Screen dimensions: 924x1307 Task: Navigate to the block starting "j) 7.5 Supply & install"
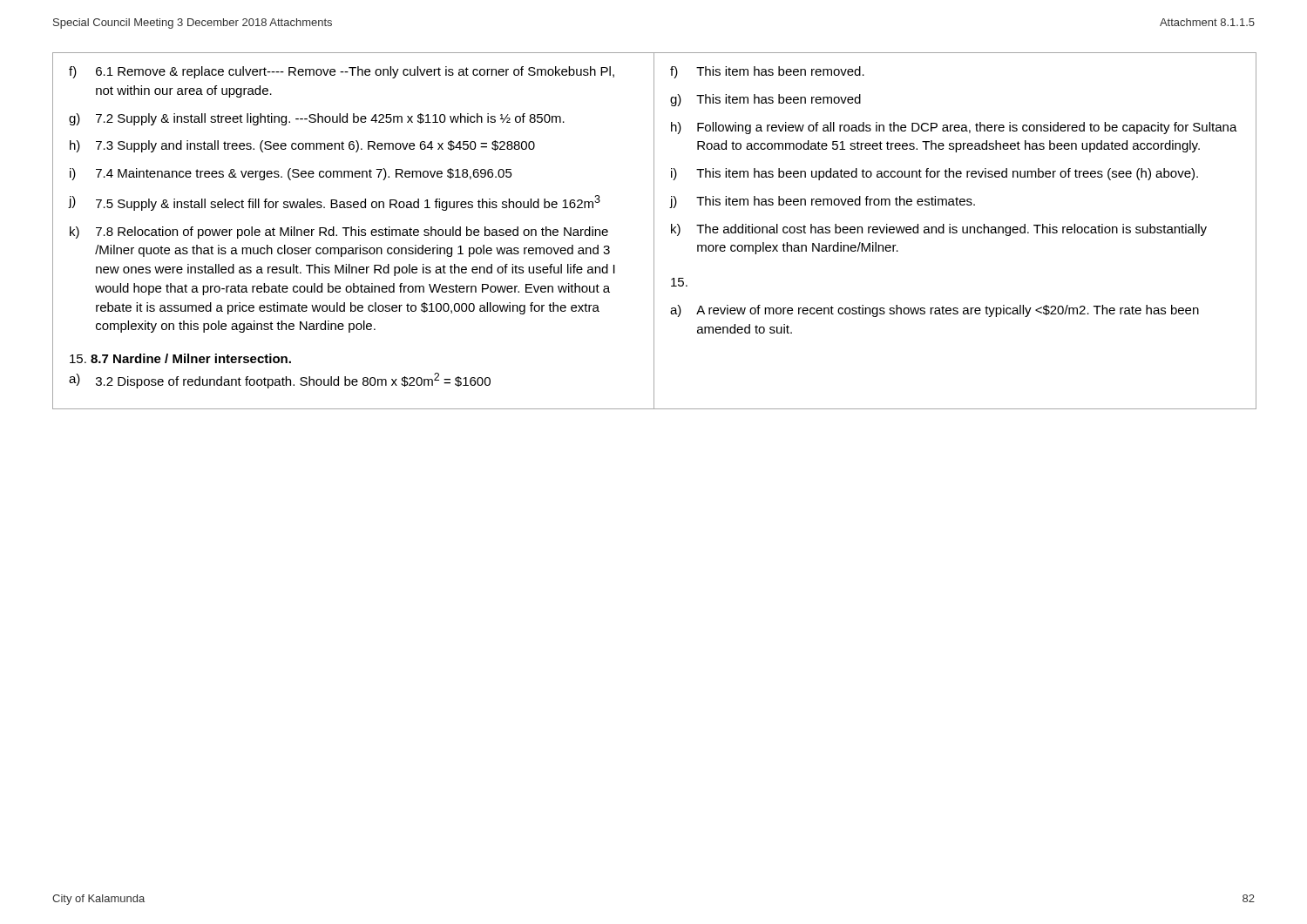point(353,202)
